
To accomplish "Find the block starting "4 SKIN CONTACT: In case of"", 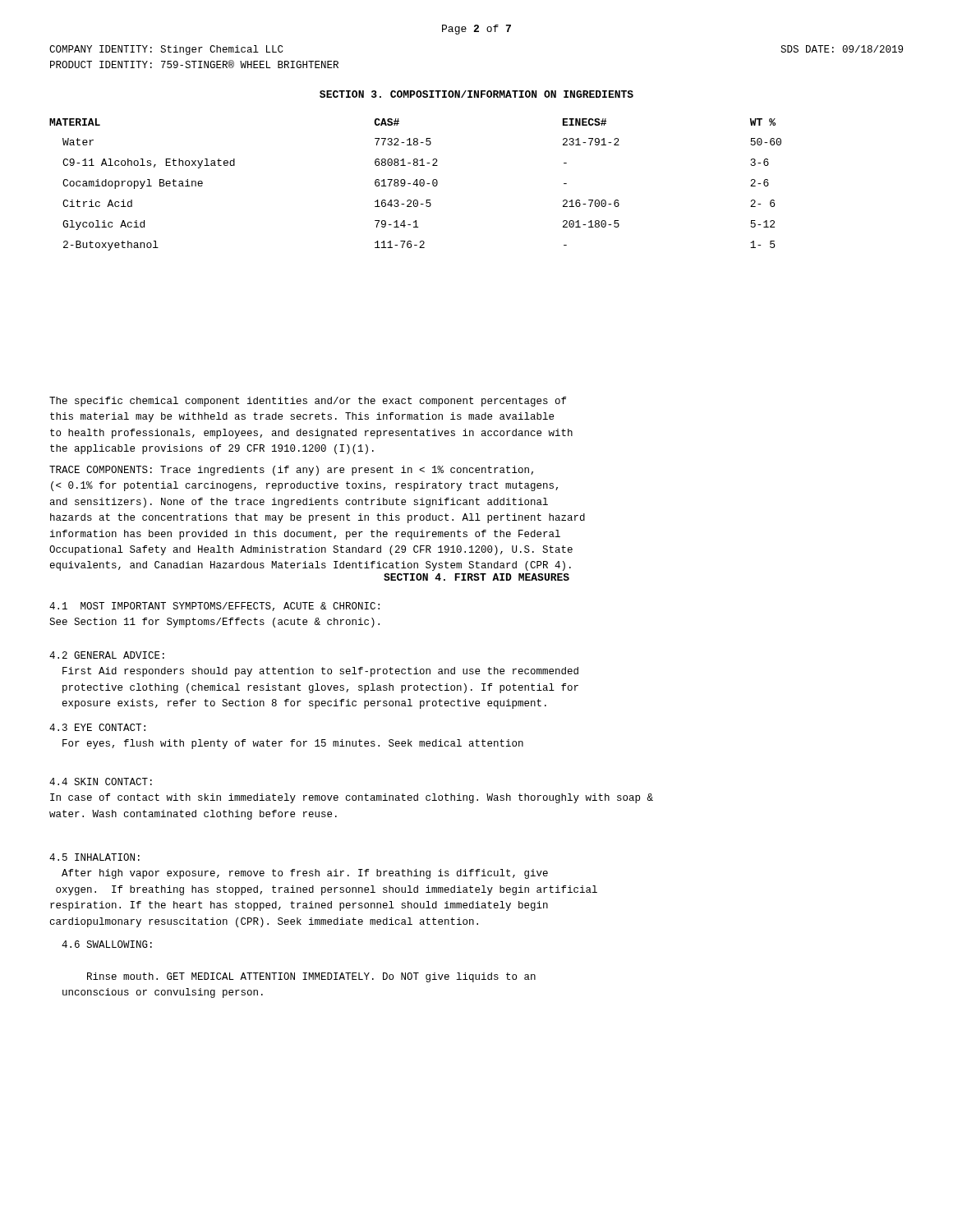I will [x=351, y=799].
